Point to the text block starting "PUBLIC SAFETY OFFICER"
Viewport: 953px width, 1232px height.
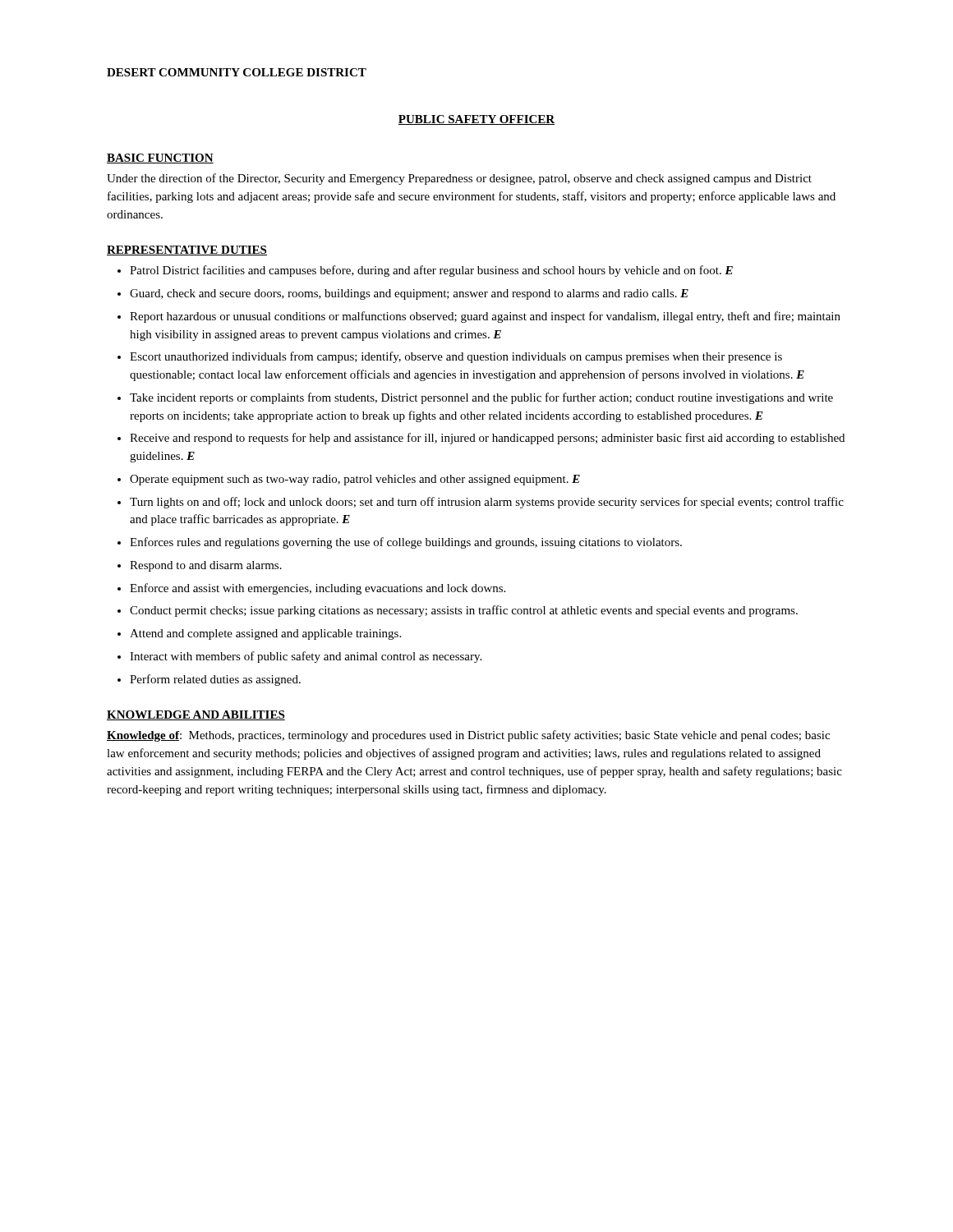pyautogui.click(x=476, y=119)
